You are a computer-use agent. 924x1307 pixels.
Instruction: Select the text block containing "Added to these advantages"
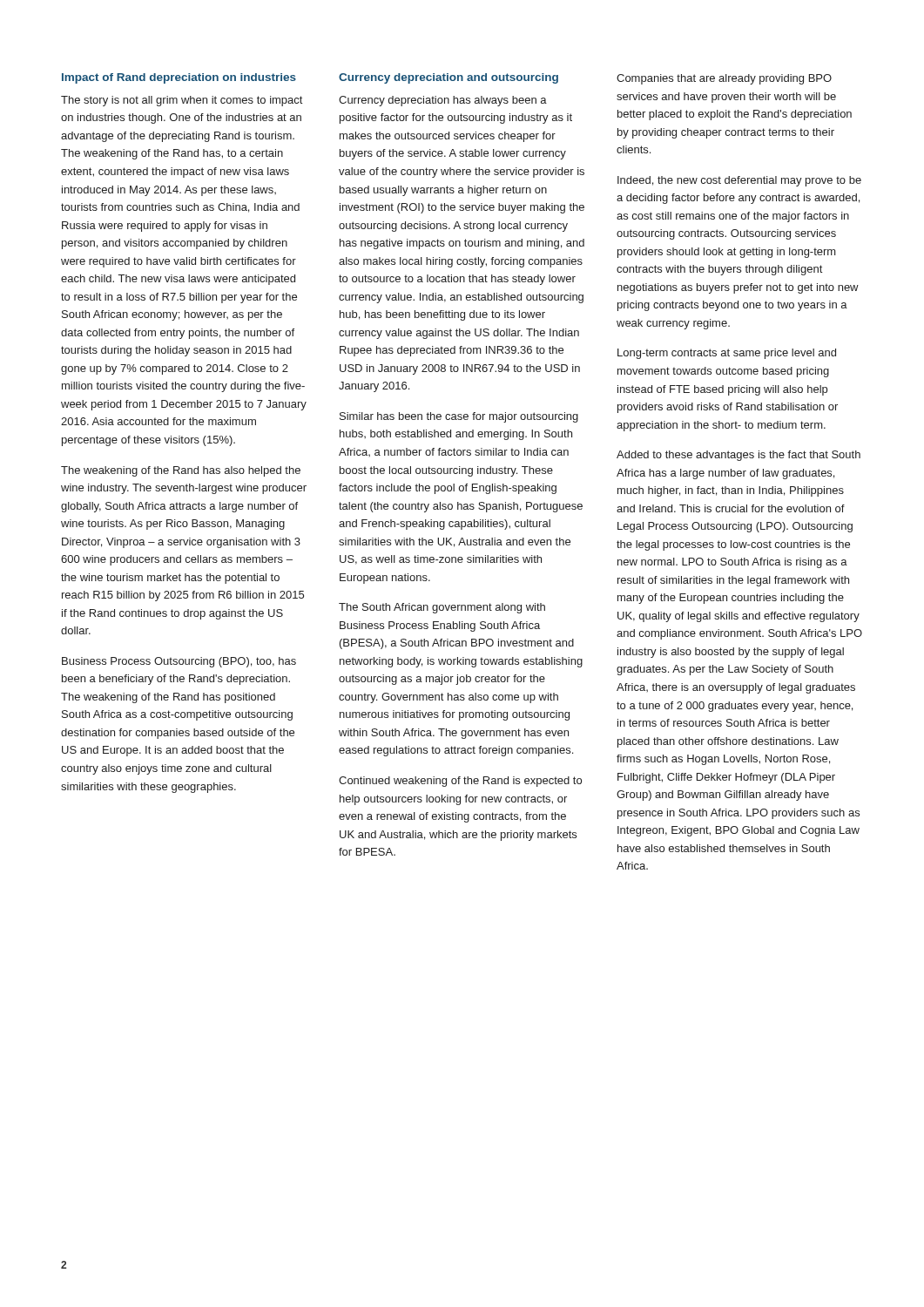pos(739,660)
